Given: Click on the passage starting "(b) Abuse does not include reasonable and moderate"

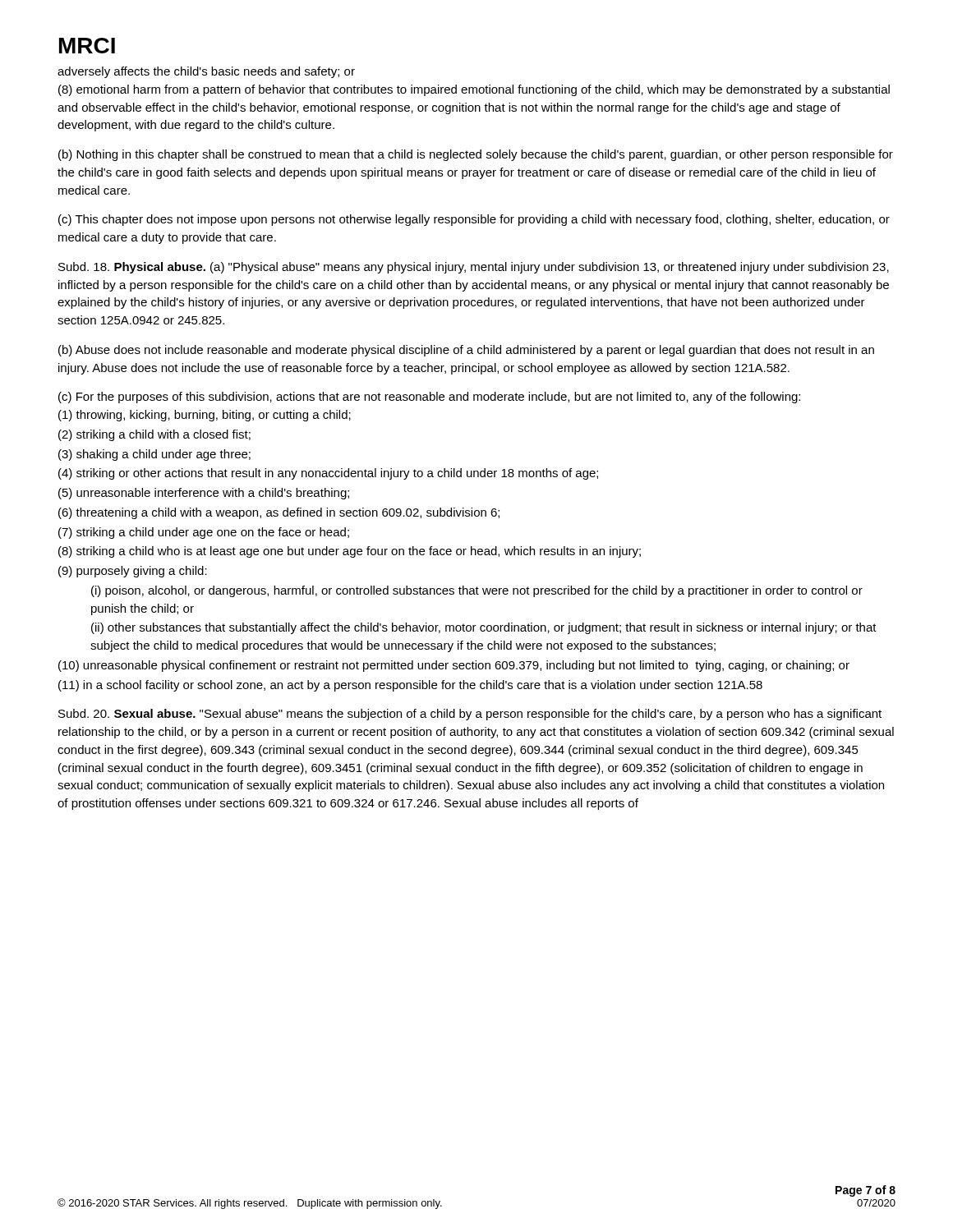Looking at the screenshot, I should 476,359.
